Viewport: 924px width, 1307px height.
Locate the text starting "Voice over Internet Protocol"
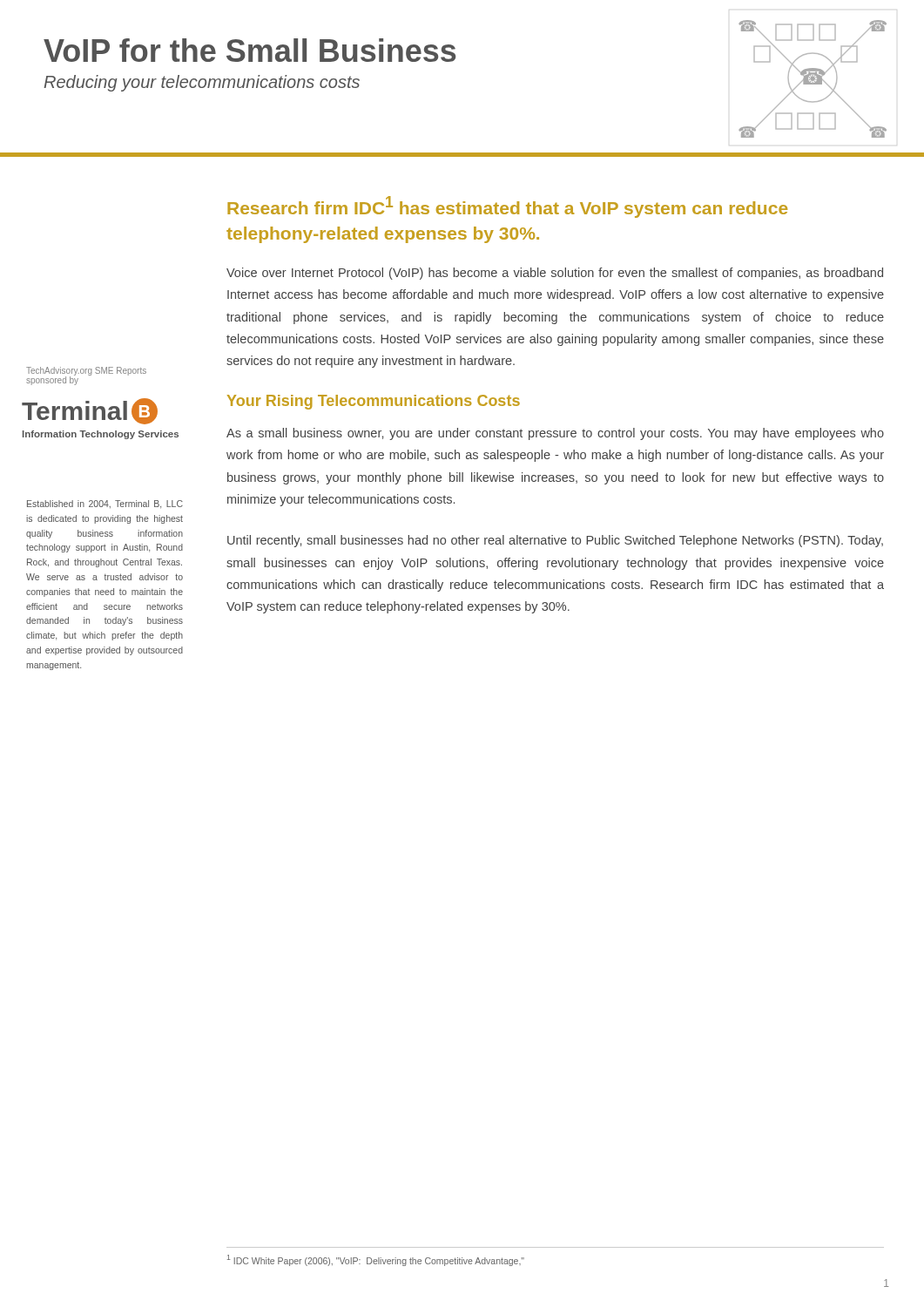coord(555,317)
